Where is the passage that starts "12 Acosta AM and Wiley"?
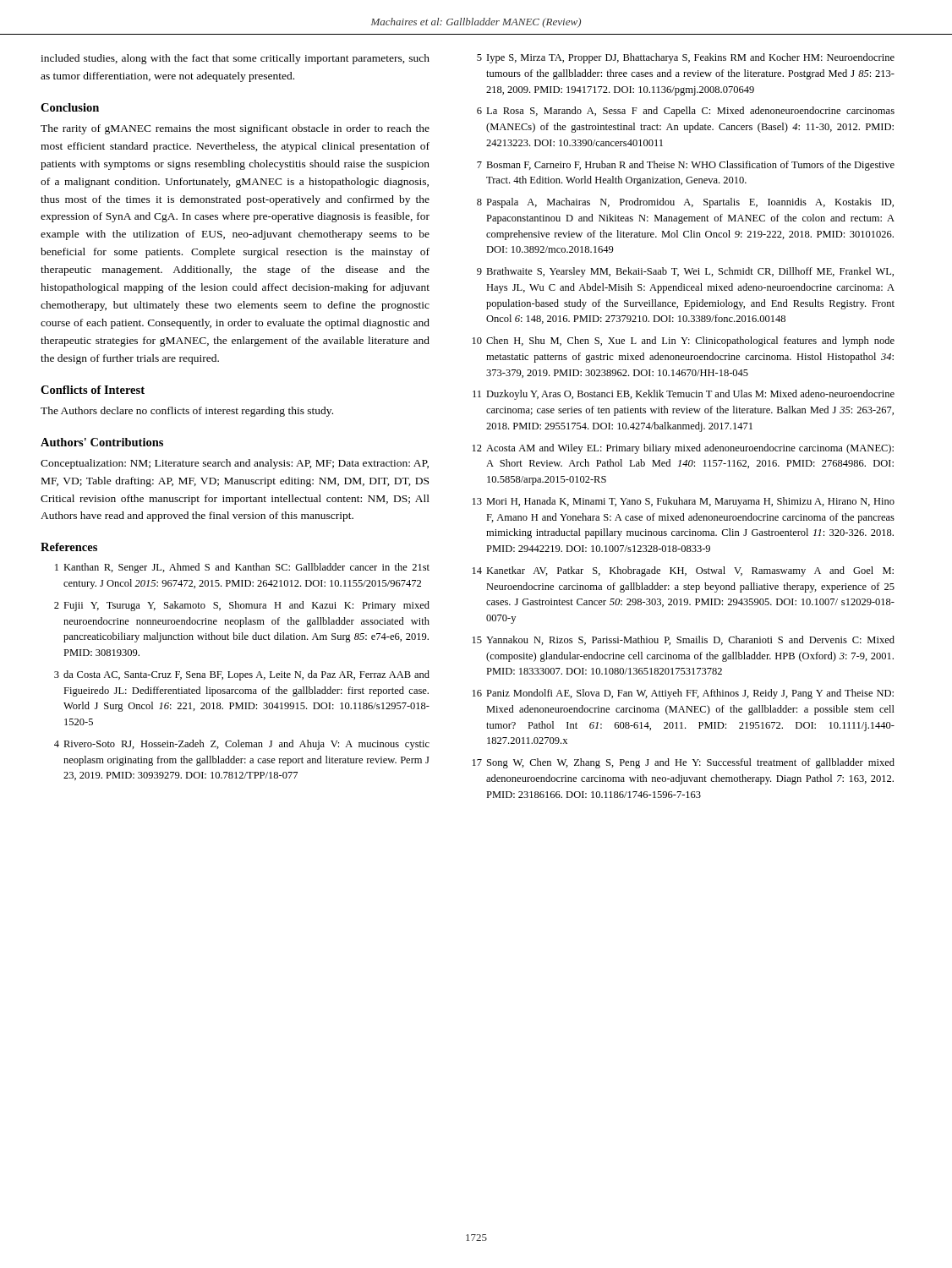This screenshot has width=952, height=1268. 679,464
